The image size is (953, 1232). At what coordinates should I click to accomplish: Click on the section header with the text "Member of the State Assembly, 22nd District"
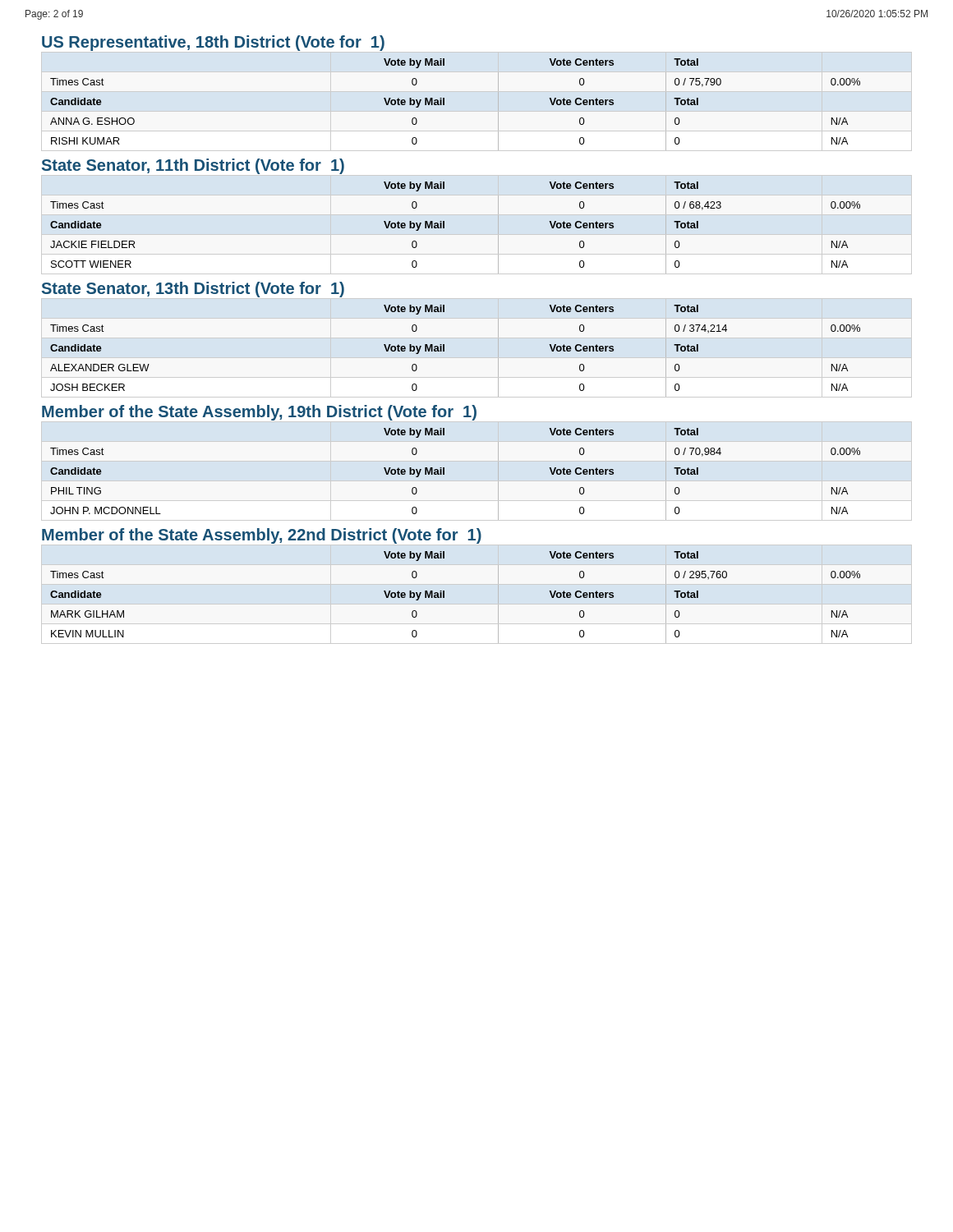pos(261,535)
